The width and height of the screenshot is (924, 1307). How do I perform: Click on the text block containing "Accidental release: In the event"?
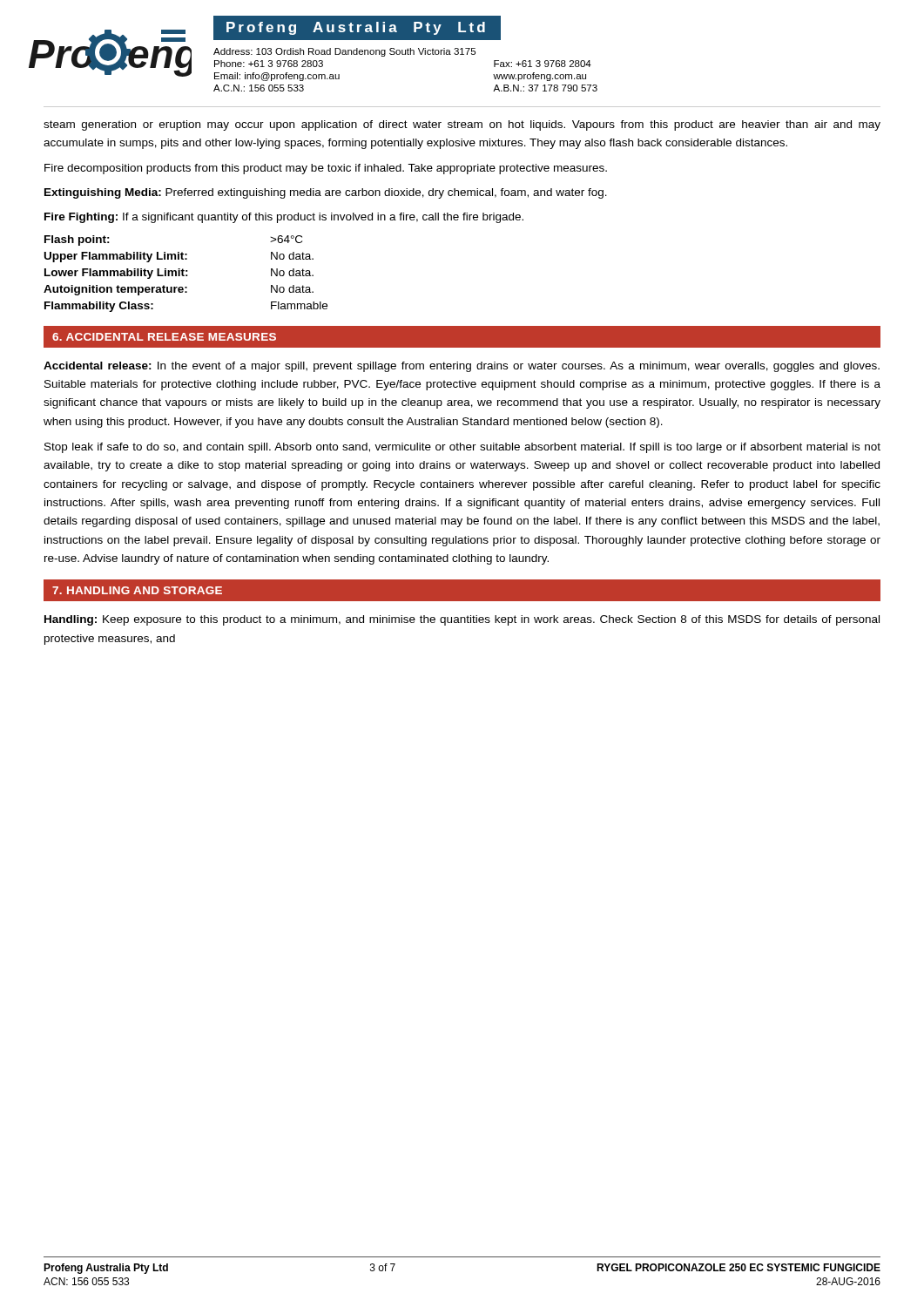[462, 393]
